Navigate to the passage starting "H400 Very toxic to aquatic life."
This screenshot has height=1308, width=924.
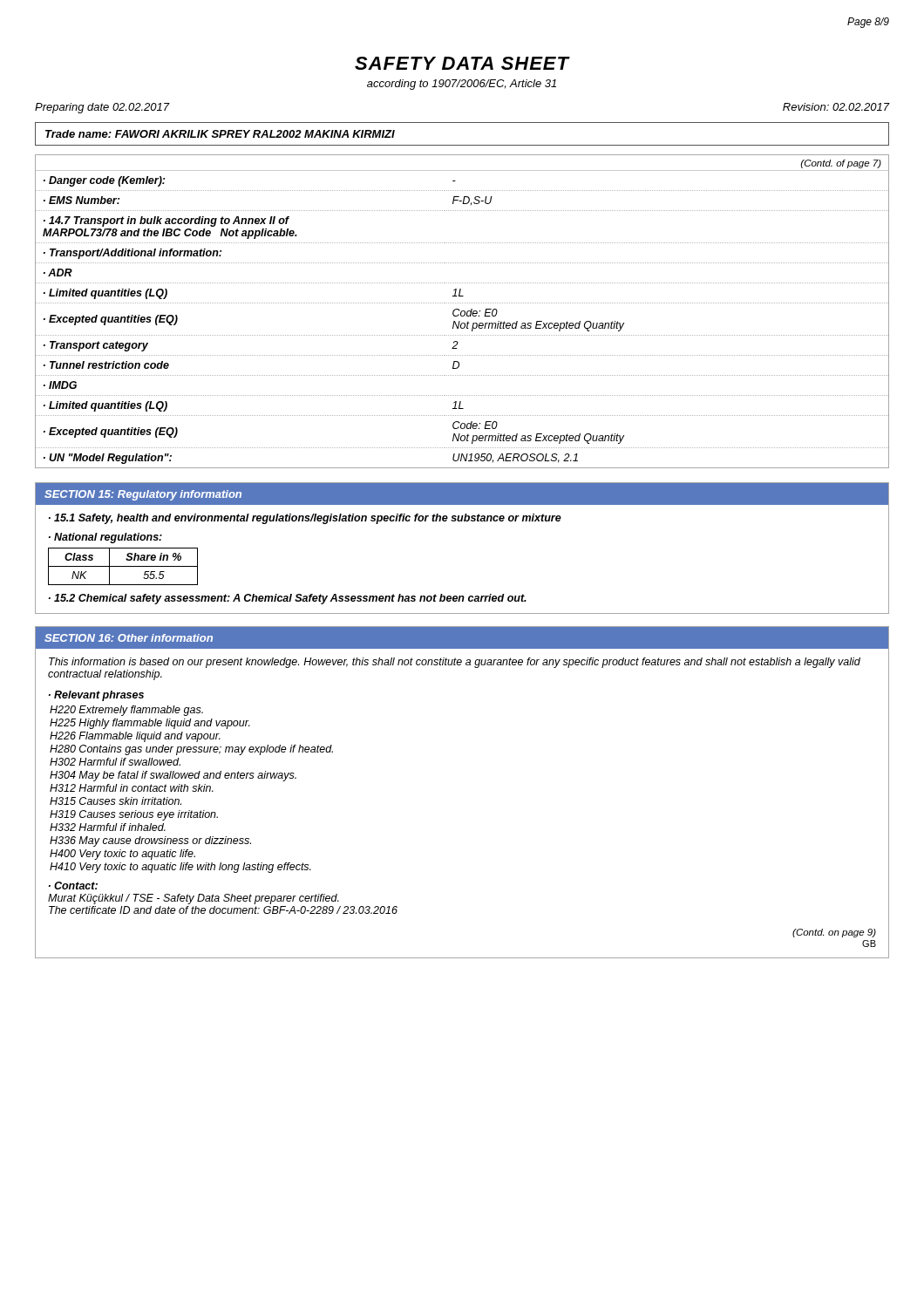click(123, 854)
